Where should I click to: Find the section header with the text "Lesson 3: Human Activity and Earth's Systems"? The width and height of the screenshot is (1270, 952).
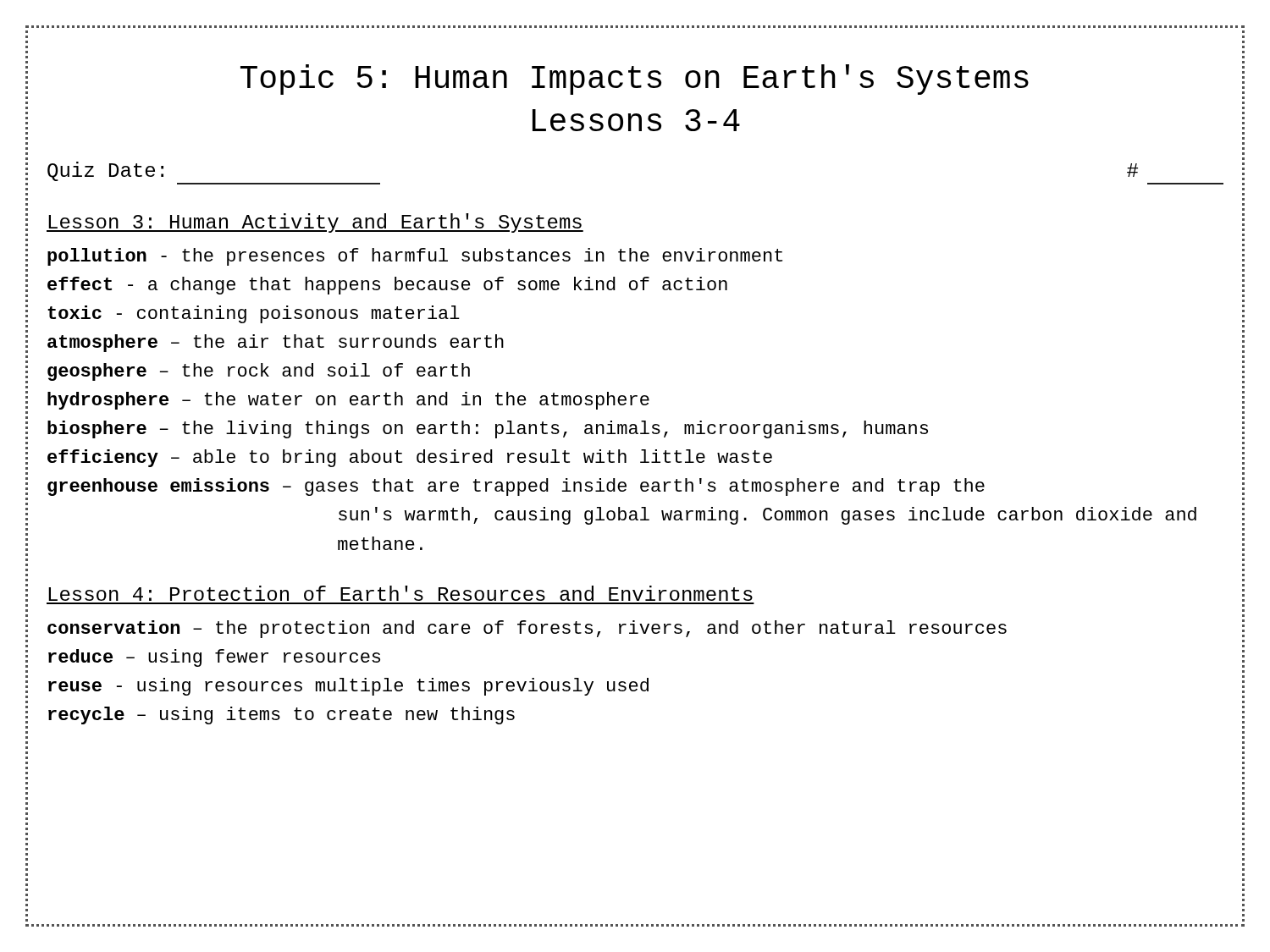tap(315, 223)
